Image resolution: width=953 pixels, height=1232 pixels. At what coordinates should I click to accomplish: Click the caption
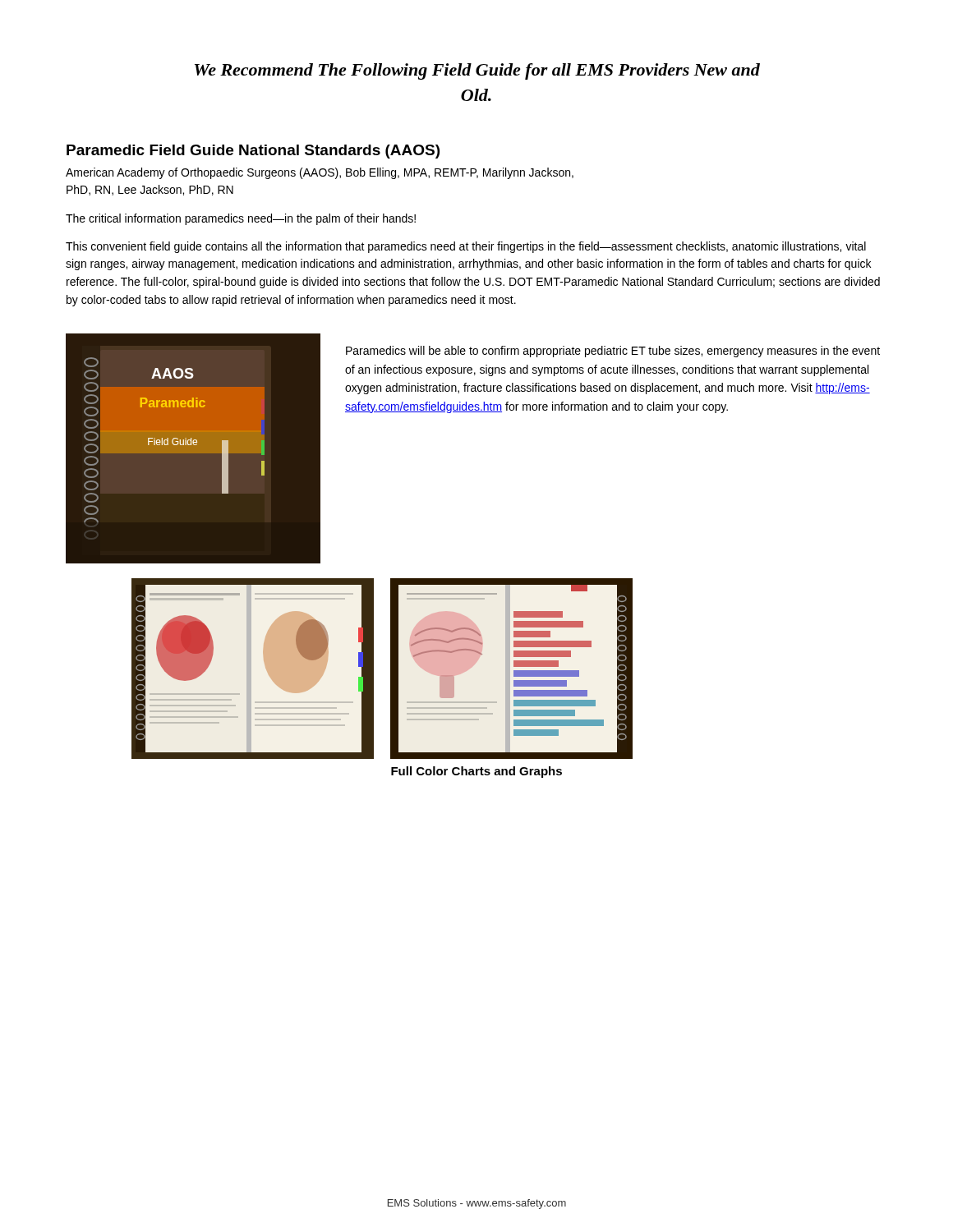tap(476, 771)
